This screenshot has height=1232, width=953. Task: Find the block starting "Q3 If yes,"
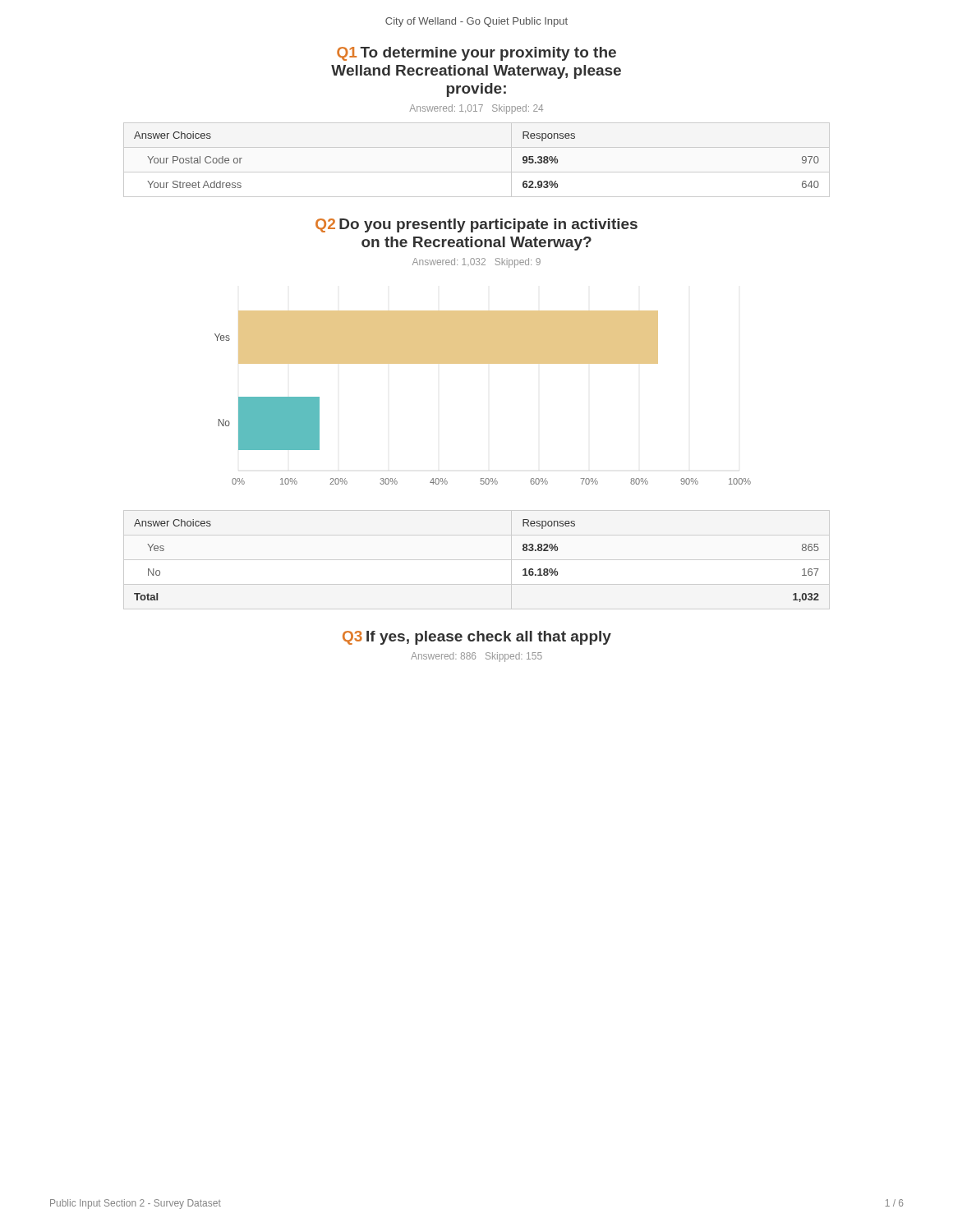tap(476, 636)
